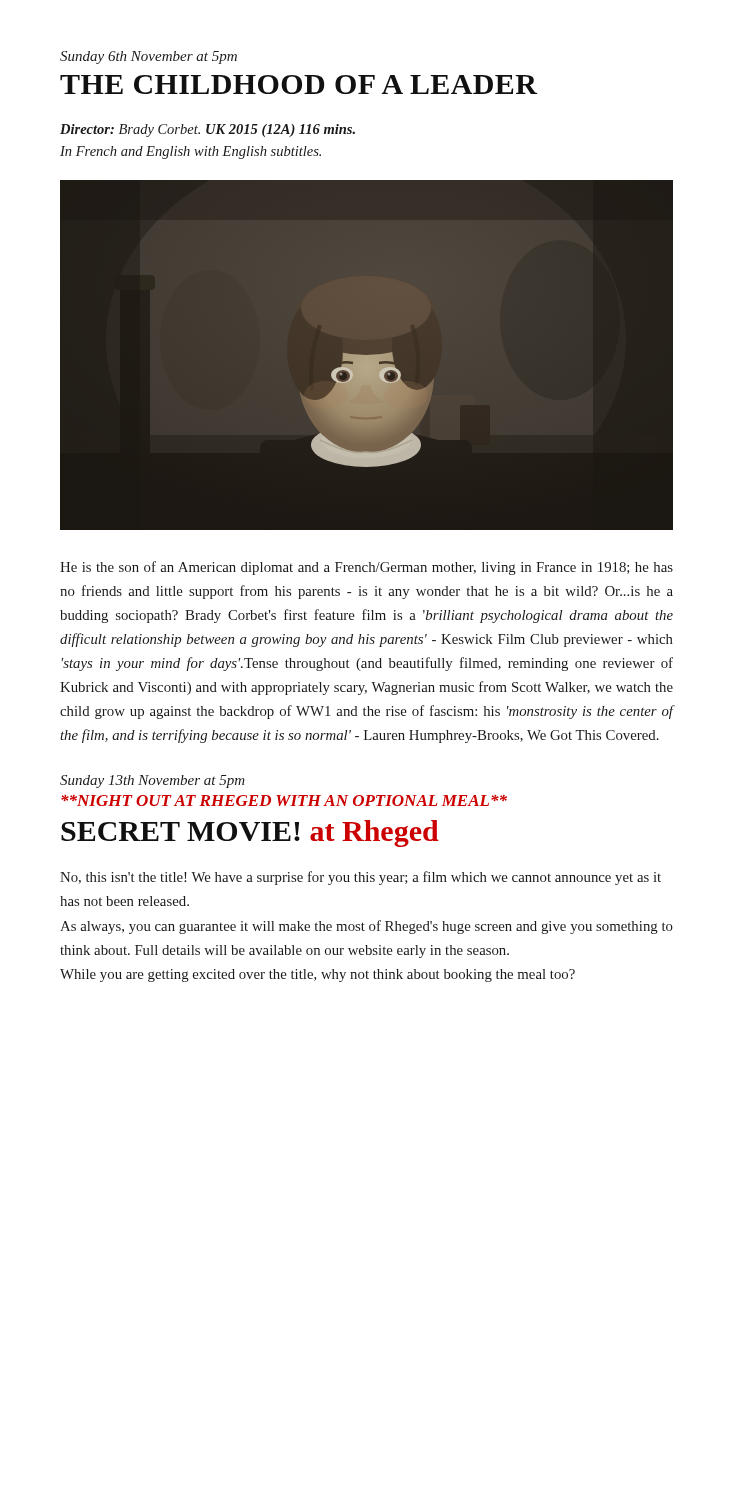
Task: Navigate to the element starting "Director: Brady Corbet. UK 2015"
Action: (x=208, y=140)
